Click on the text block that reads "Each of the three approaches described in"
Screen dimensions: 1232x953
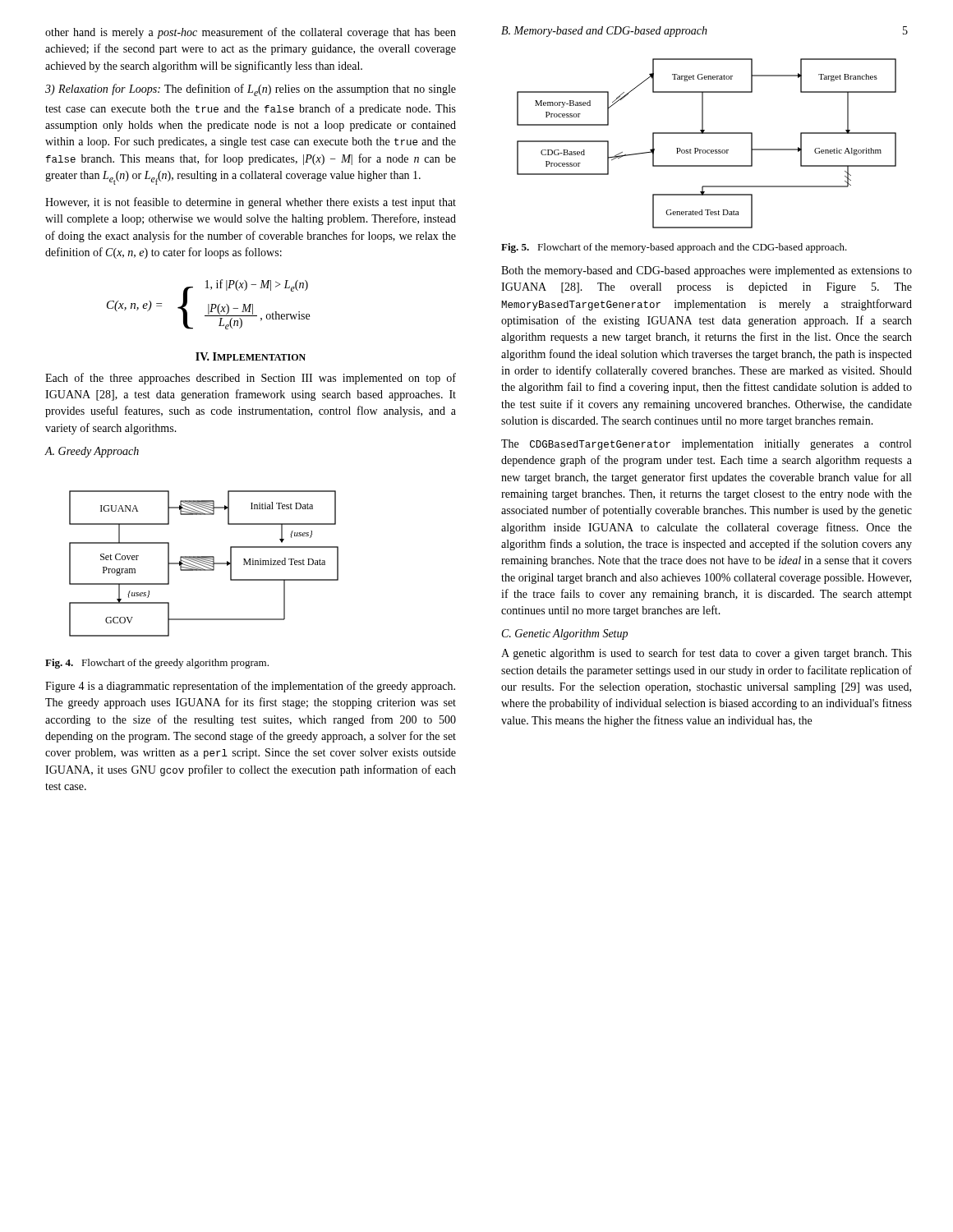(251, 404)
